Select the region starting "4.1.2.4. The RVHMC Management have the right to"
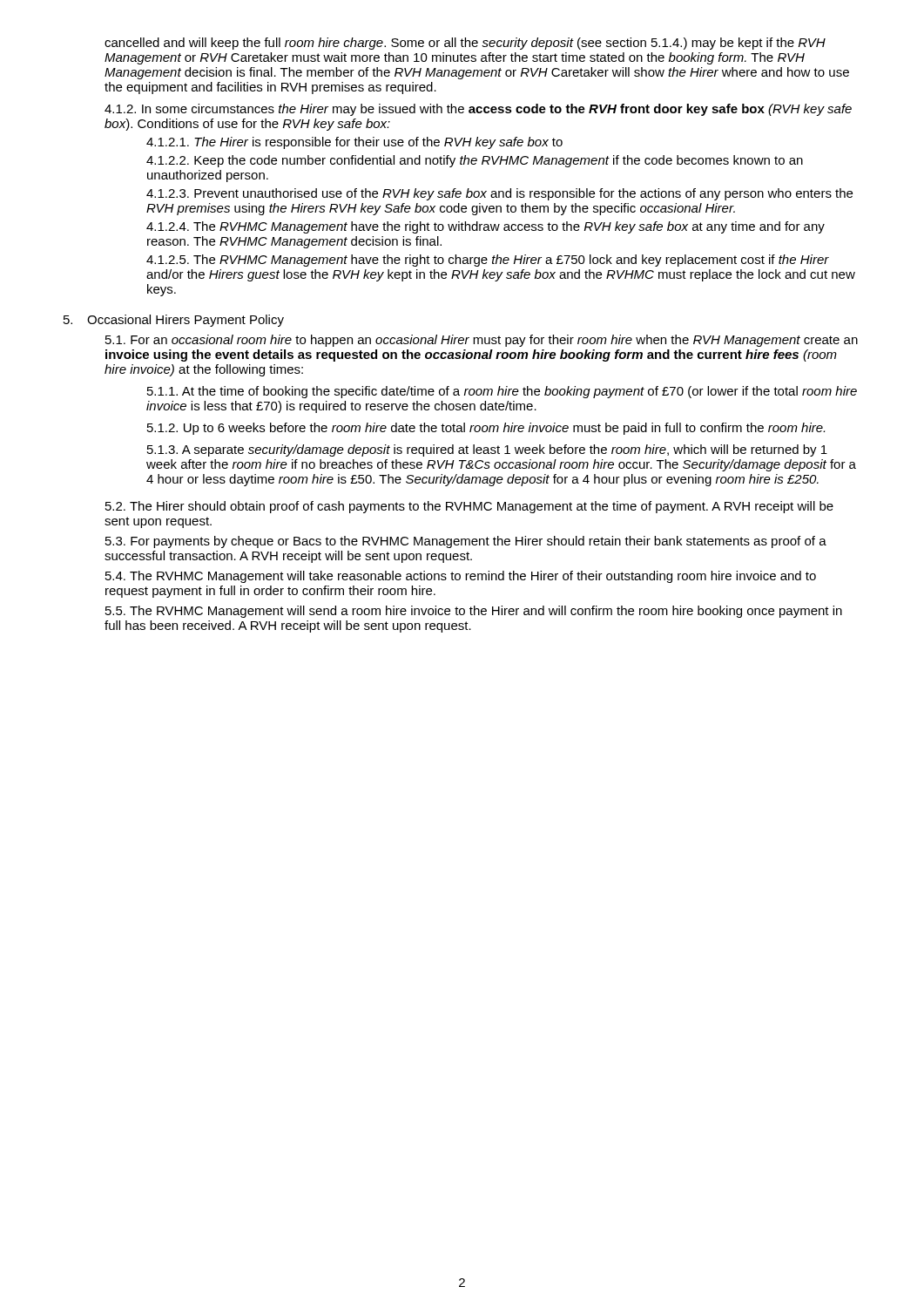 point(485,233)
